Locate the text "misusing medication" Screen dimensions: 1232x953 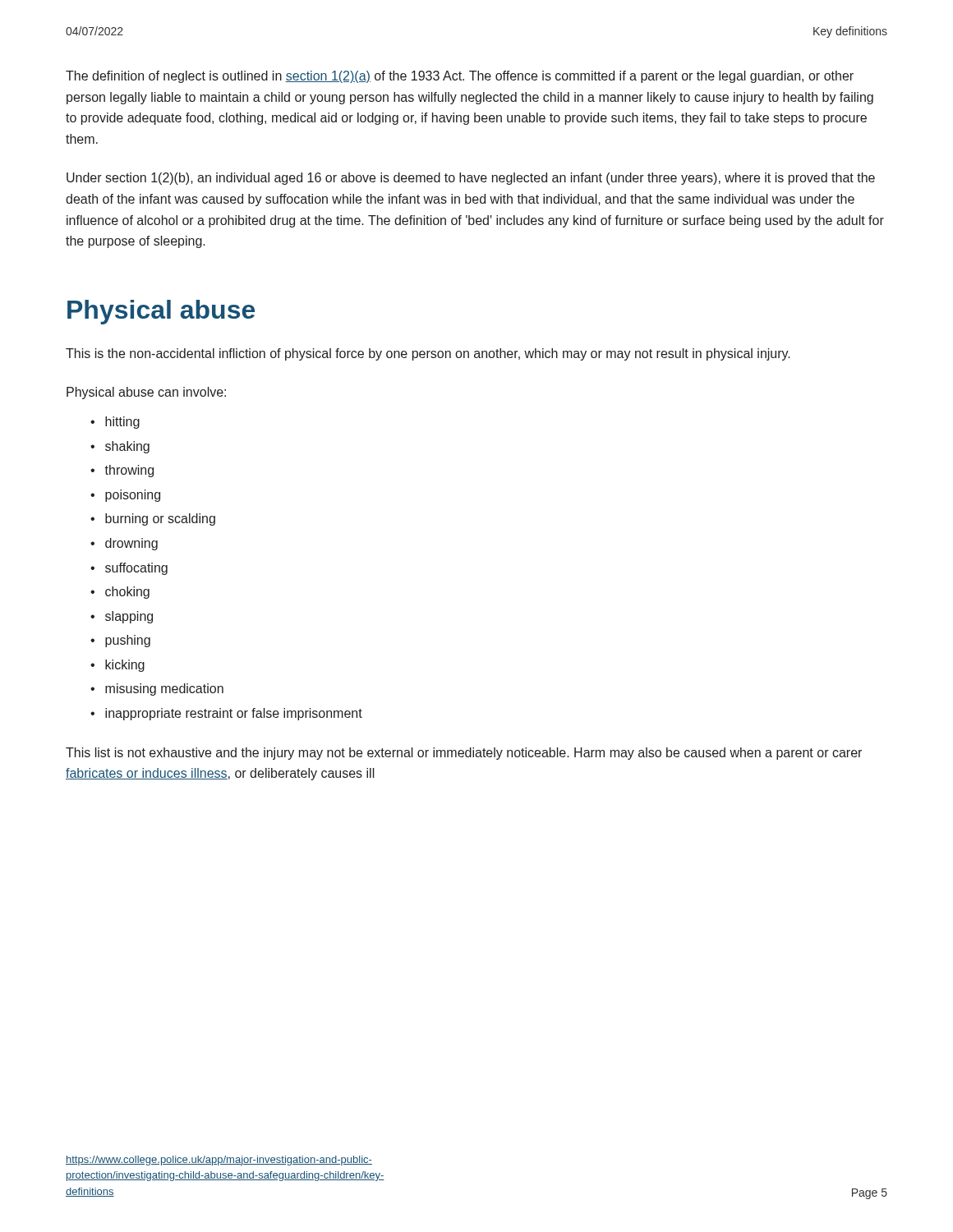pos(164,689)
